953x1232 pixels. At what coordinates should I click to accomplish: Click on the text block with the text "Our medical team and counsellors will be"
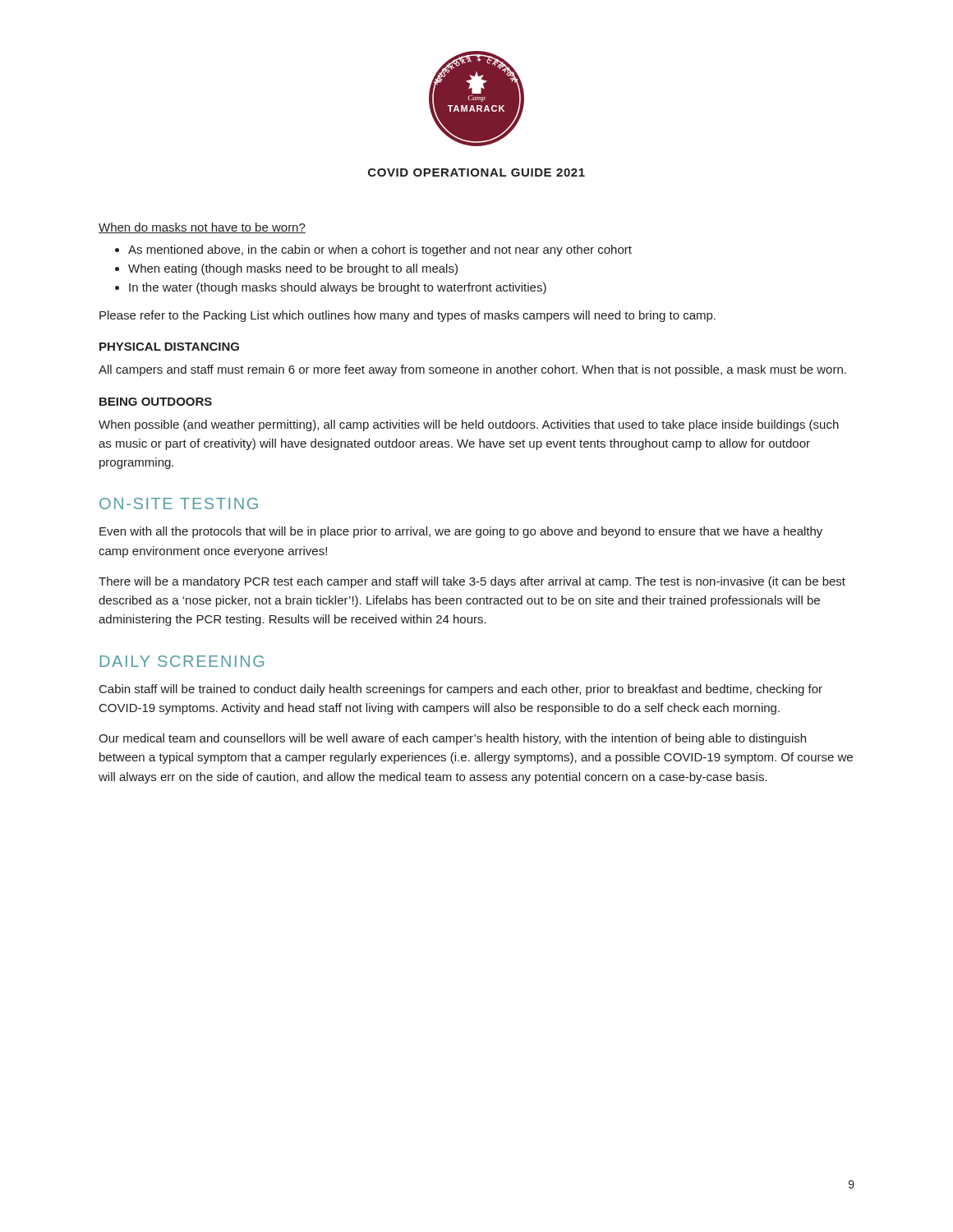point(476,757)
